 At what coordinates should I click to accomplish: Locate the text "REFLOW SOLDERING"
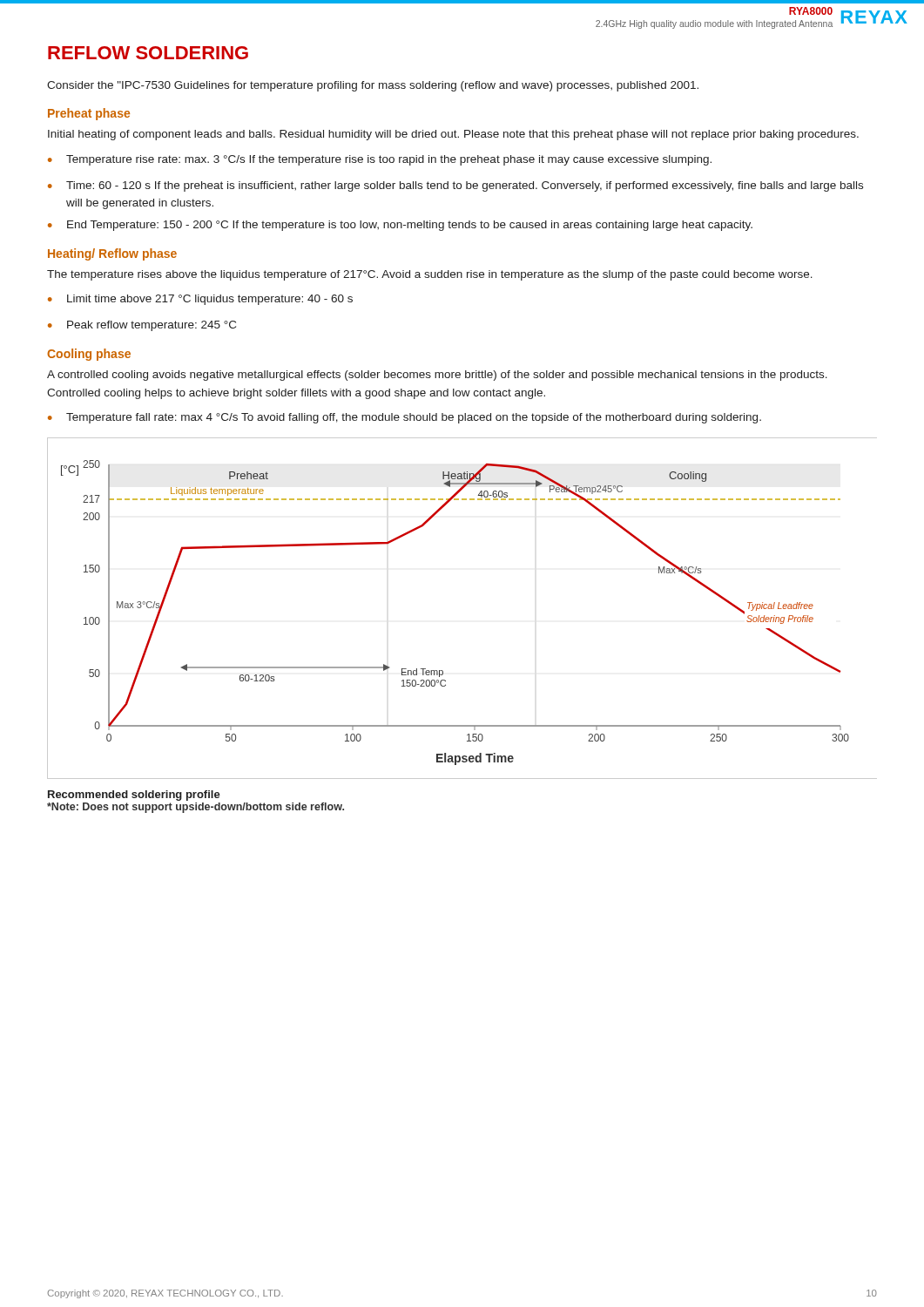pos(148,53)
